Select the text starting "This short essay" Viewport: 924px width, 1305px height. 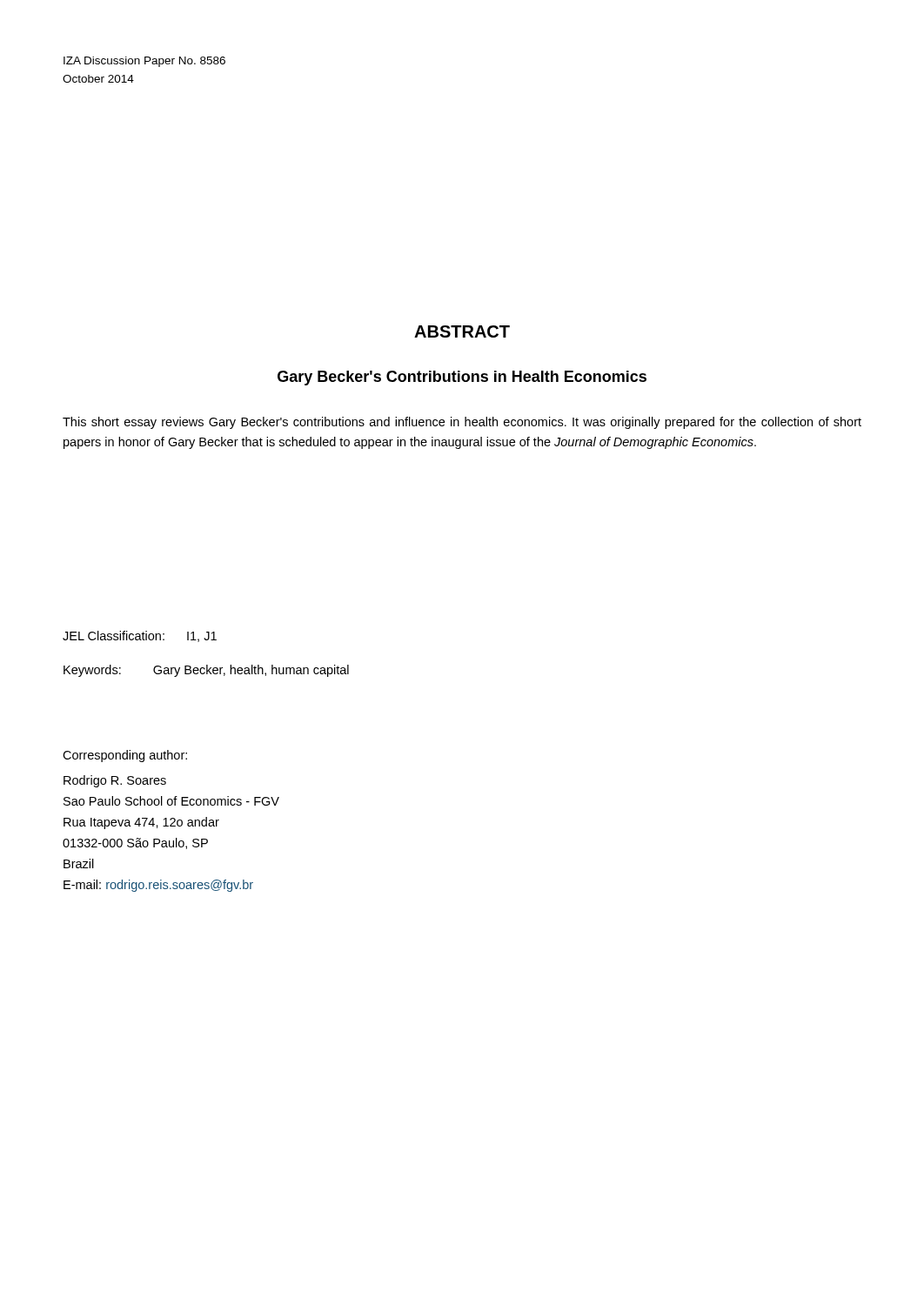coord(462,432)
